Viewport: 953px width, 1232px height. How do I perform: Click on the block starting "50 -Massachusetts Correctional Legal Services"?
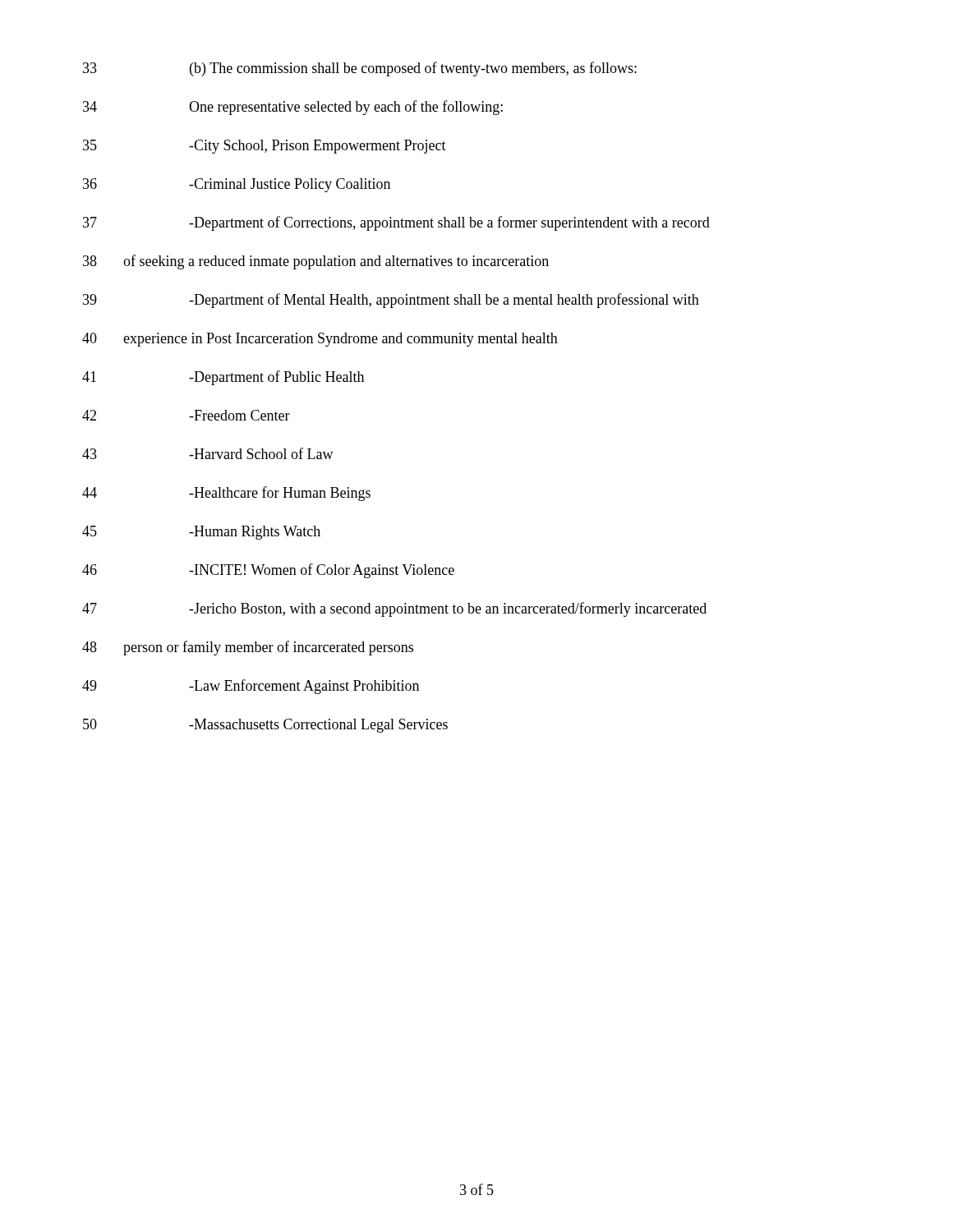point(265,726)
